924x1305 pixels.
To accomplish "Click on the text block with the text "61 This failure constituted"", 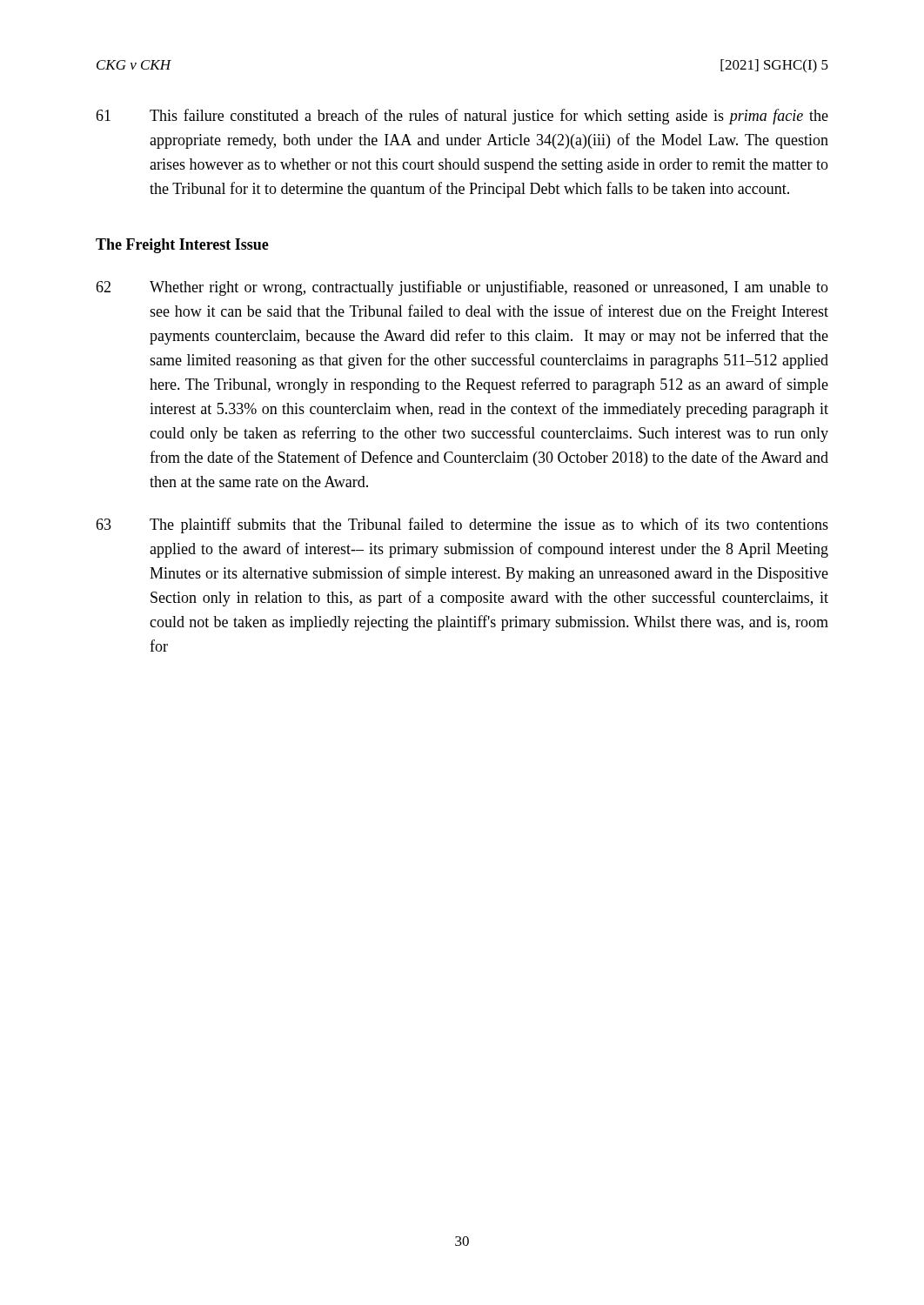I will coord(462,153).
